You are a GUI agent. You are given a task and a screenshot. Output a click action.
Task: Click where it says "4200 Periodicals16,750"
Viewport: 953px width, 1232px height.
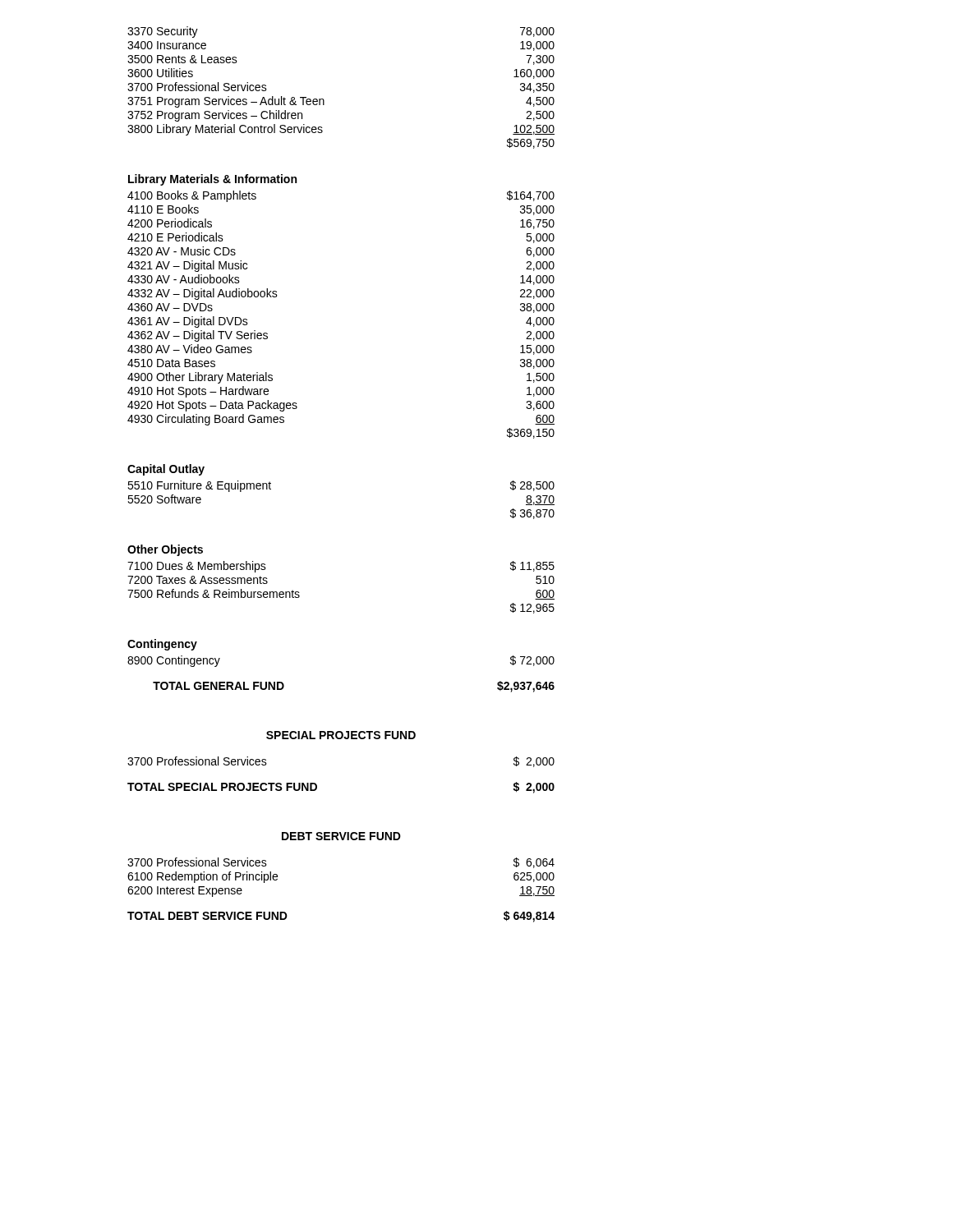point(167,224)
